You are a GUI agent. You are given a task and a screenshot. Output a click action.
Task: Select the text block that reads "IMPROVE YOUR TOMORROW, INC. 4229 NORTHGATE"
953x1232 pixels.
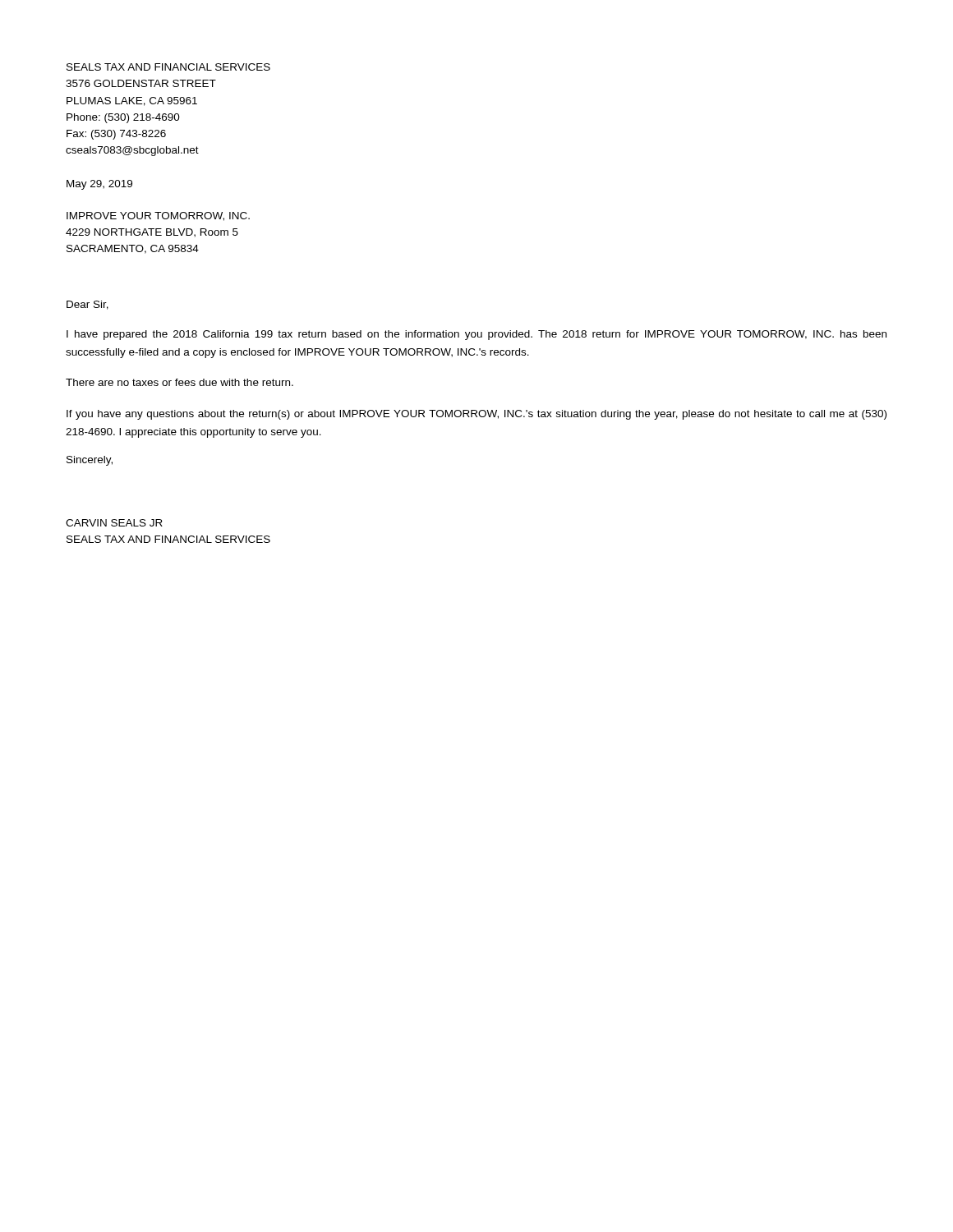(x=158, y=232)
